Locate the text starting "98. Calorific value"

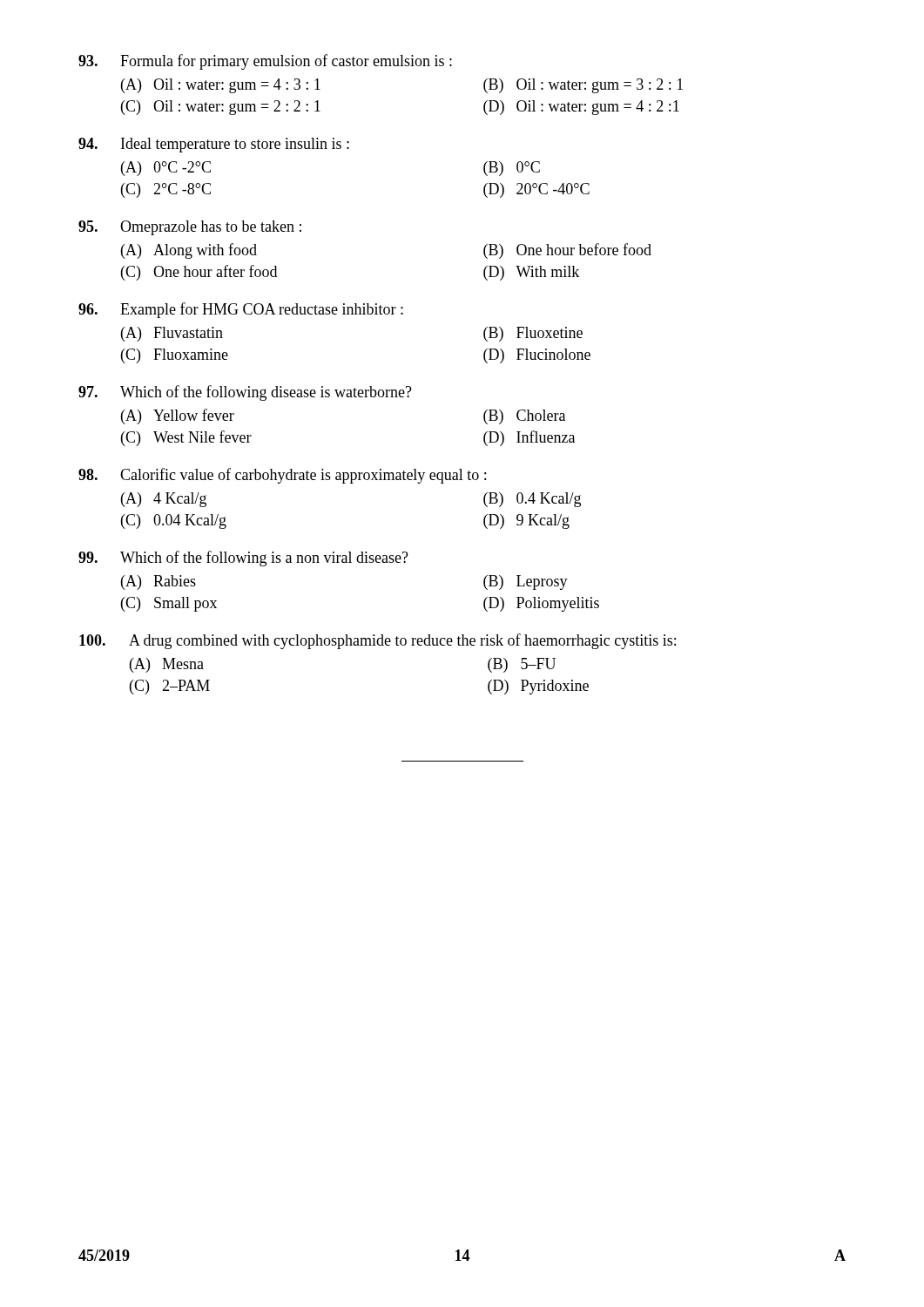[282, 476]
